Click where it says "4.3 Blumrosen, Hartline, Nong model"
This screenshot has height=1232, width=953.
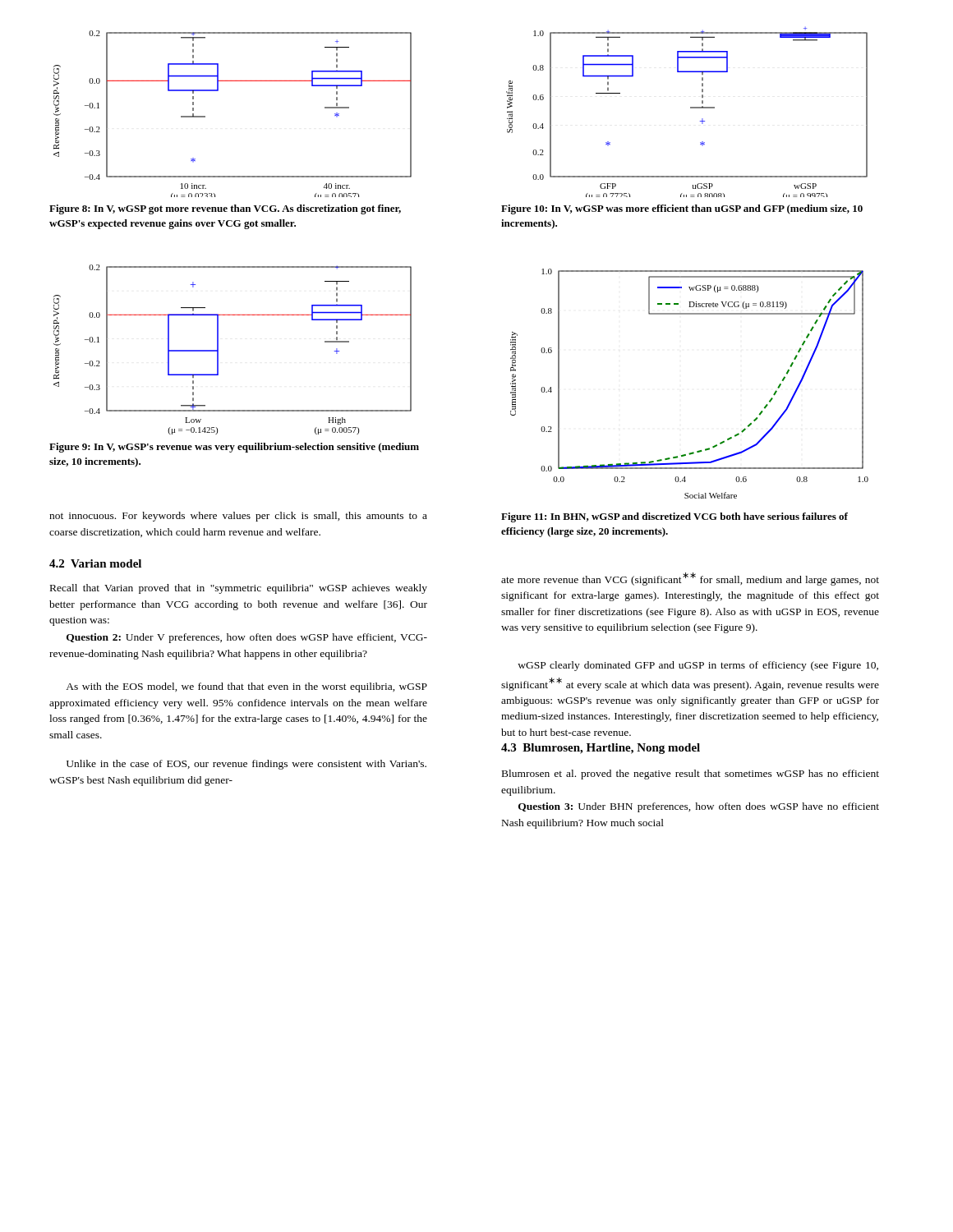(601, 747)
